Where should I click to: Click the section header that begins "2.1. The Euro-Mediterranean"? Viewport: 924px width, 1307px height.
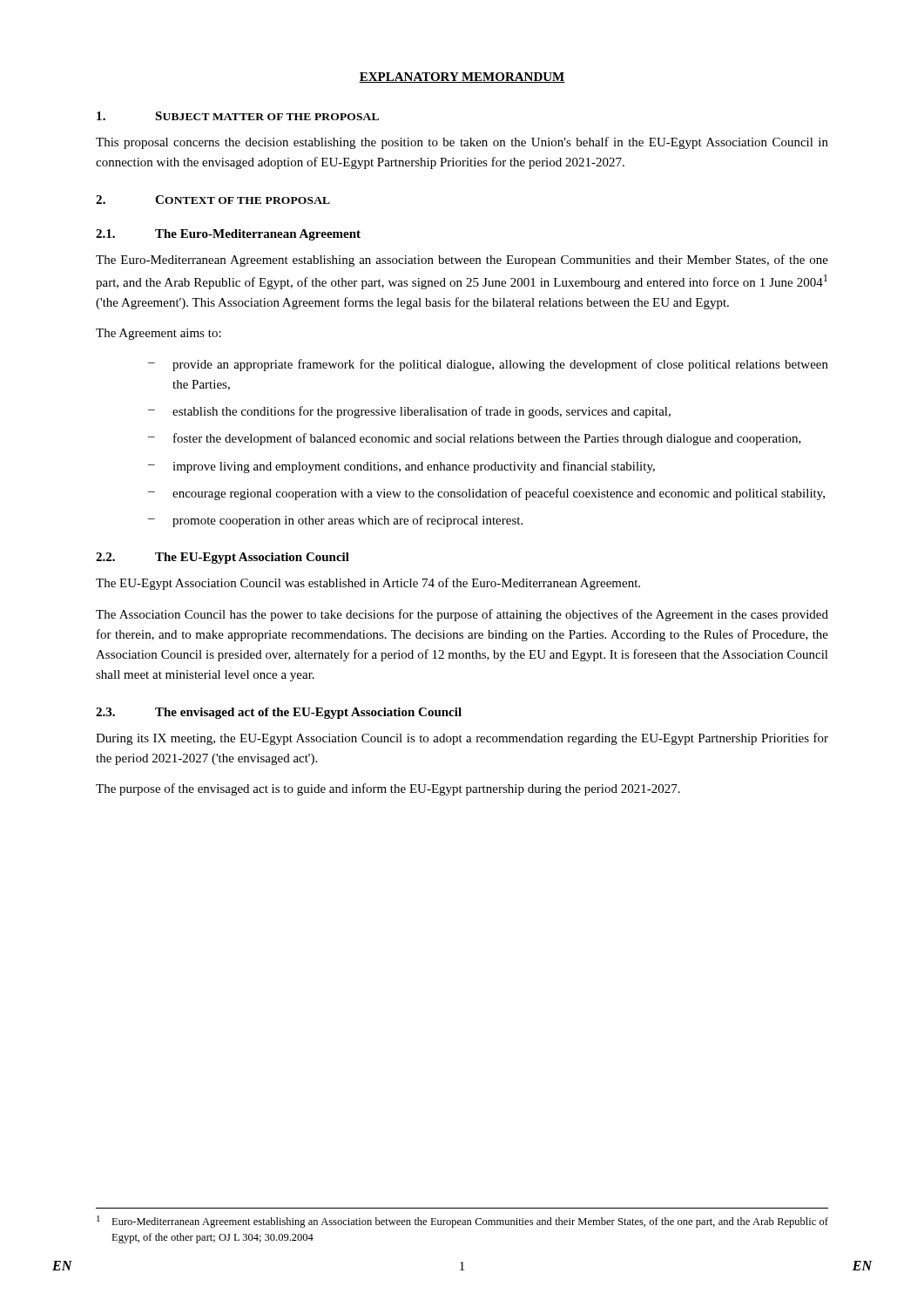(228, 233)
